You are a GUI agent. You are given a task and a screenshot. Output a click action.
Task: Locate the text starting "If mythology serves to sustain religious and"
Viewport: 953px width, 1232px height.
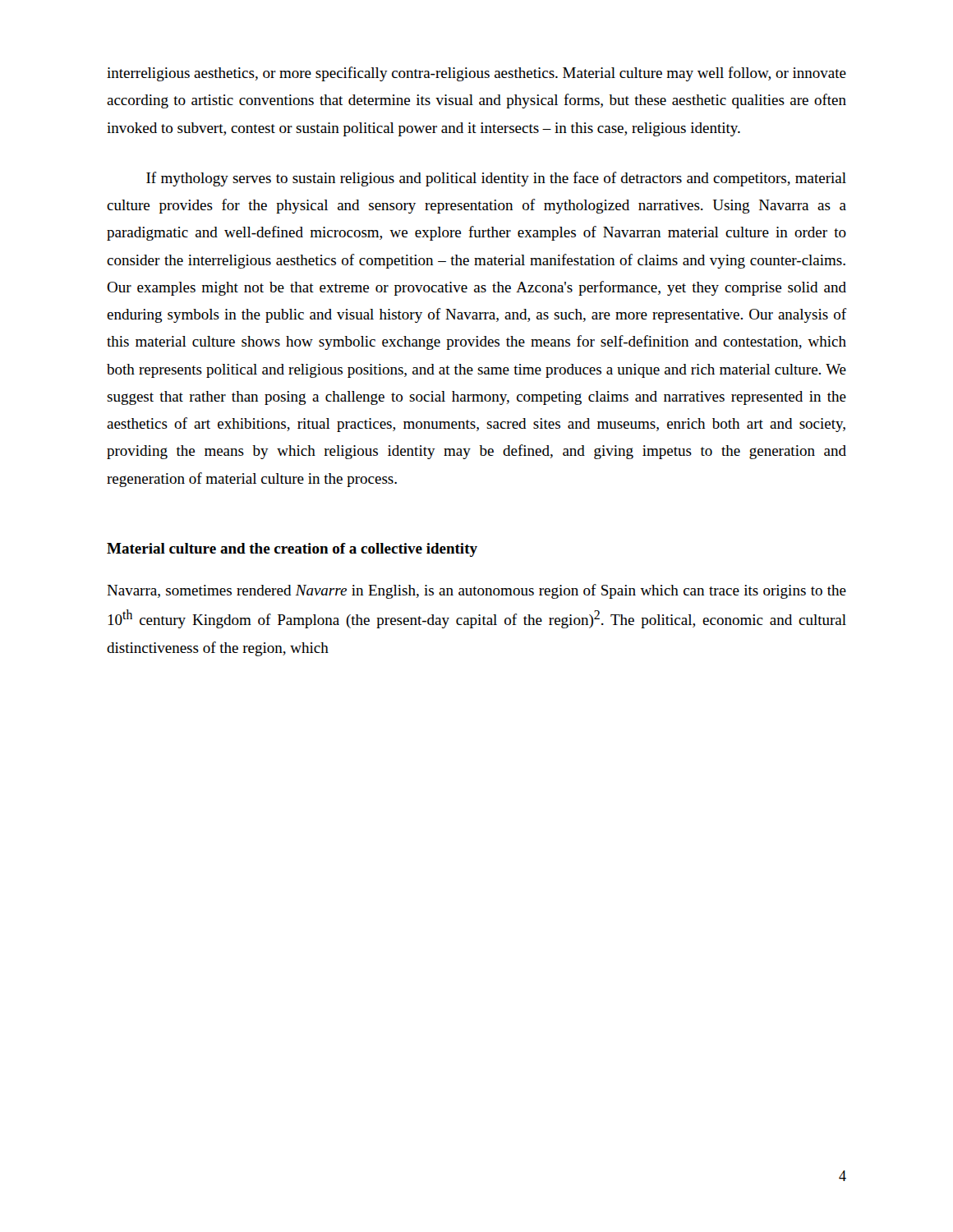(476, 328)
